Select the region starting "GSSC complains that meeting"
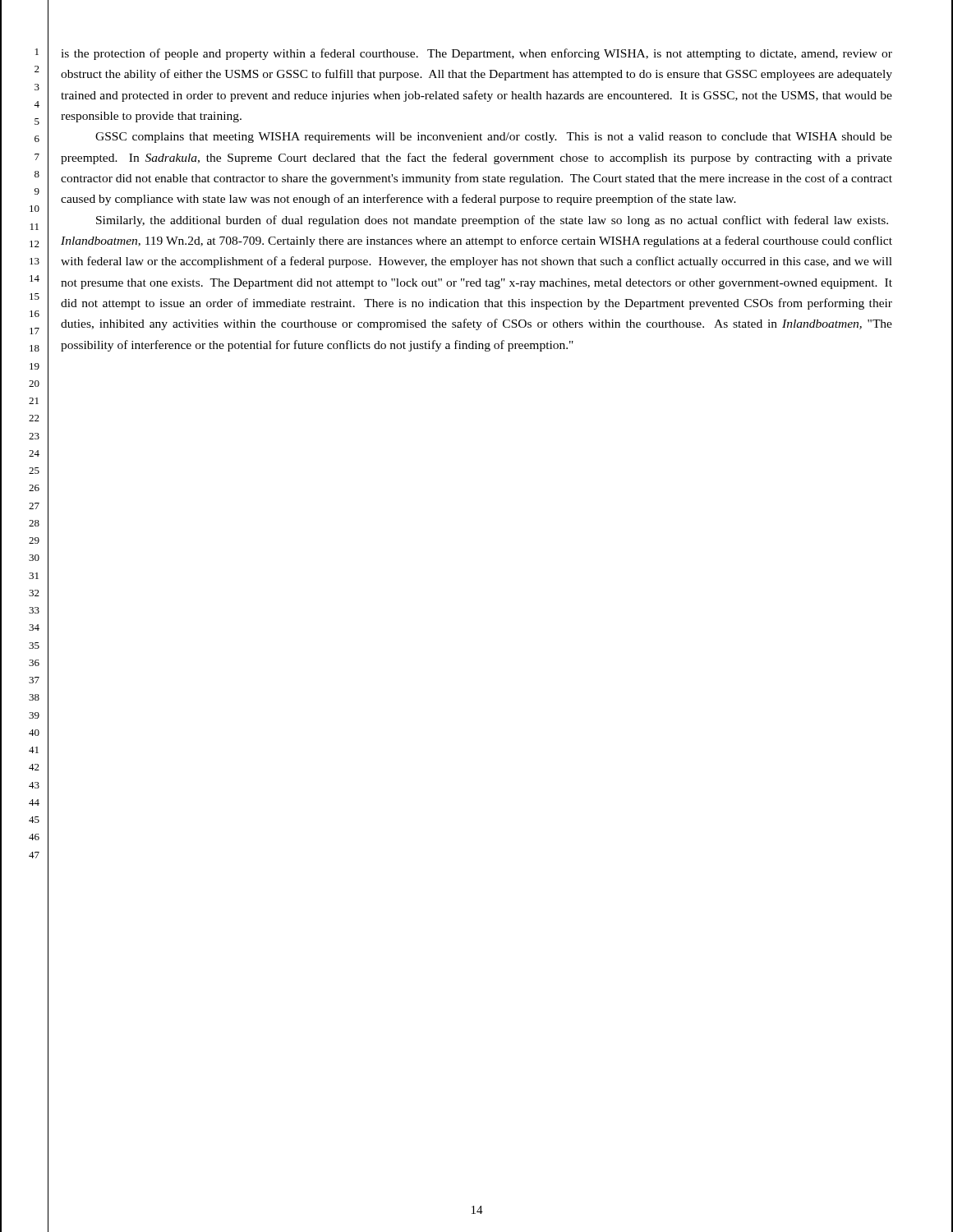 [476, 168]
